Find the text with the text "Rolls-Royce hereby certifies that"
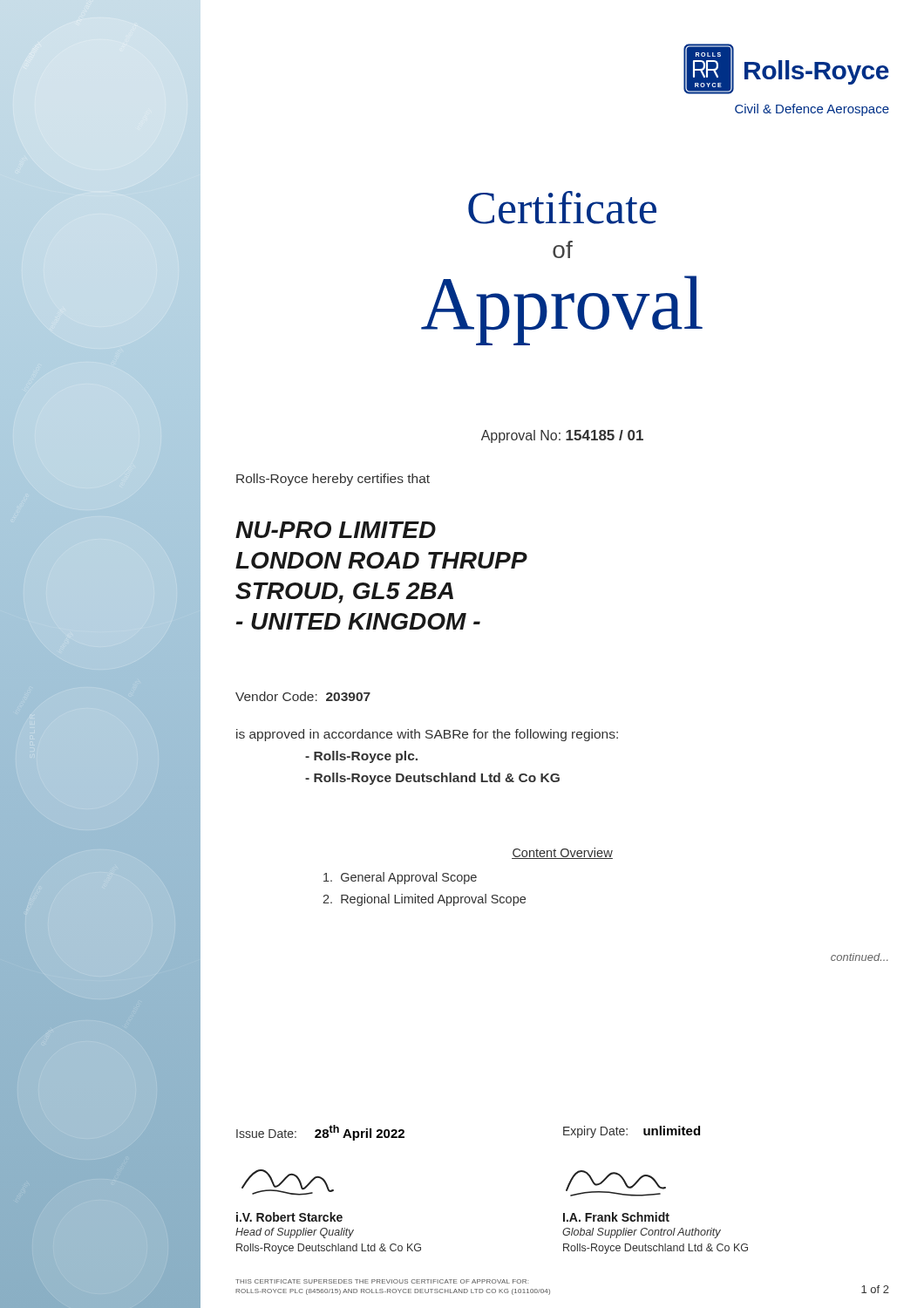The image size is (924, 1308). 333,478
